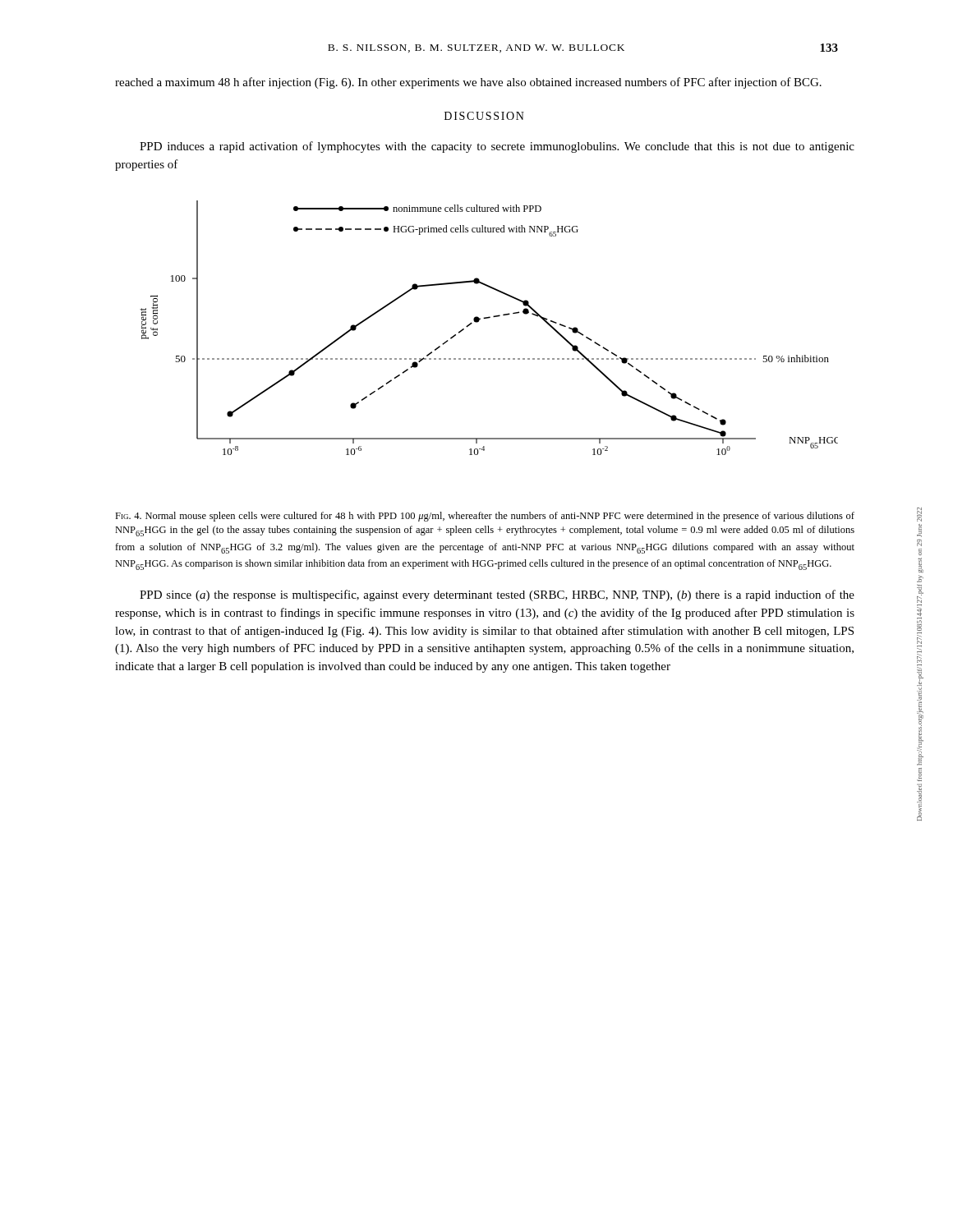Click on the line chart

tap(485, 344)
